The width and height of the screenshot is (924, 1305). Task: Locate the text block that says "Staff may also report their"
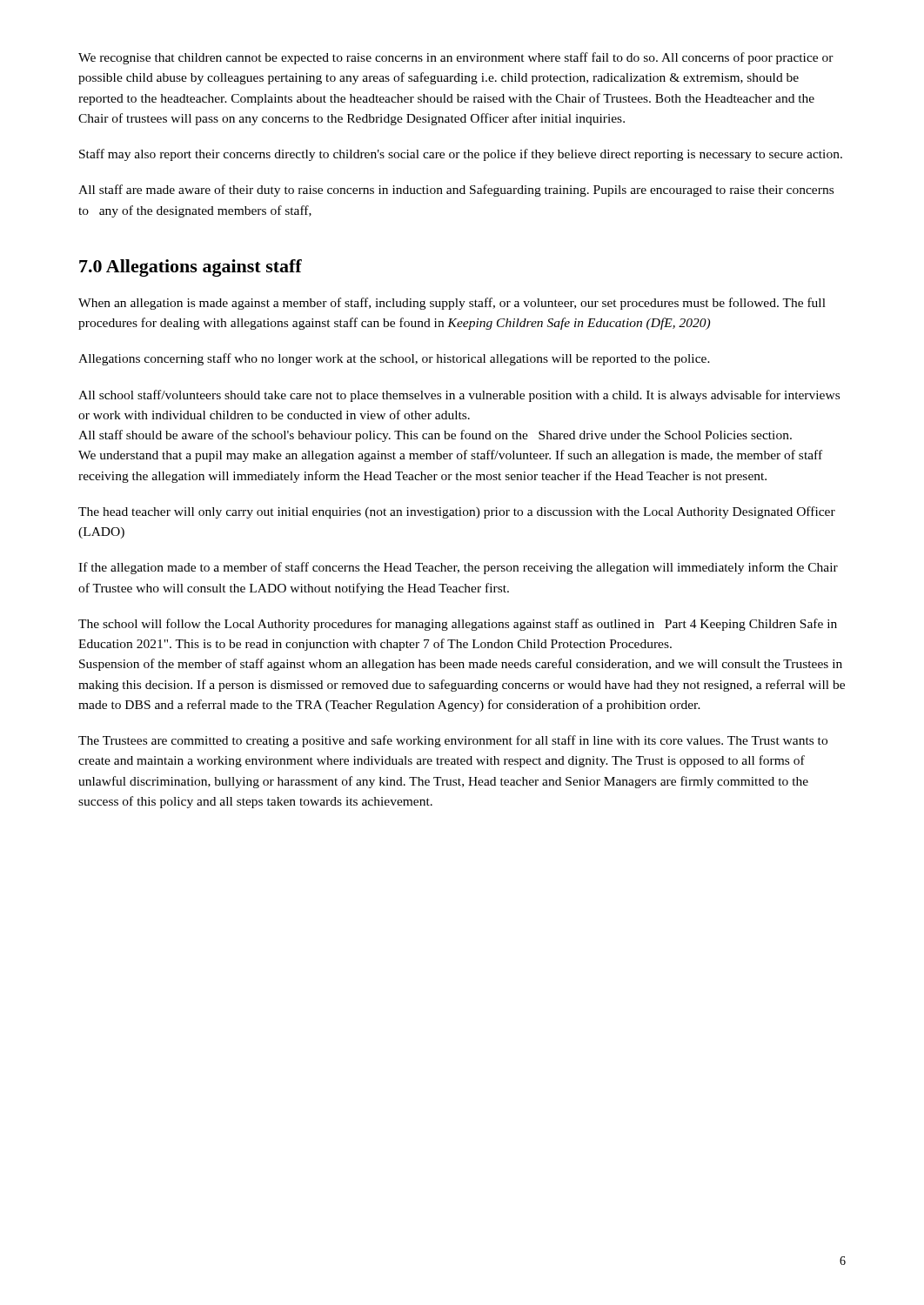pos(461,154)
